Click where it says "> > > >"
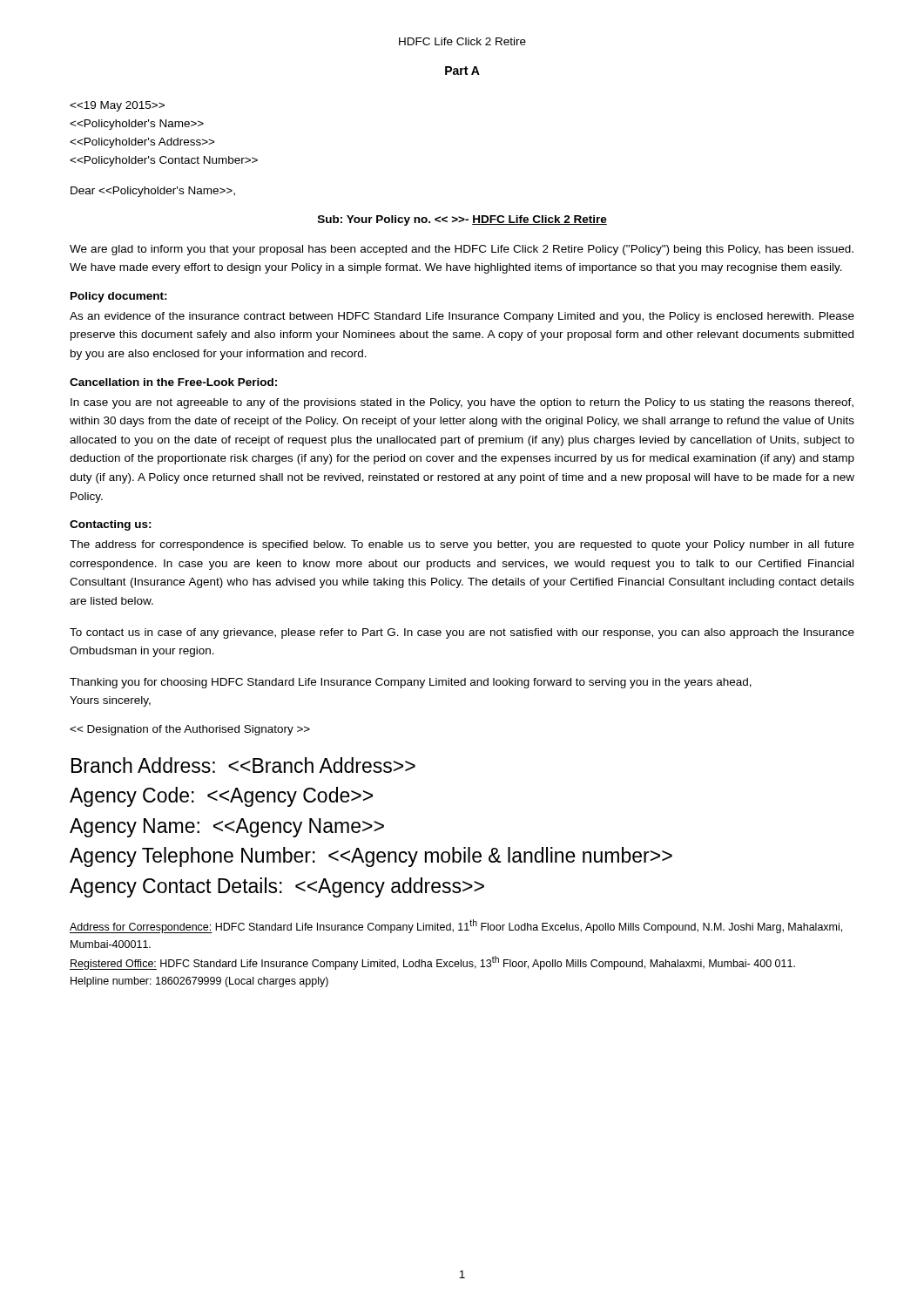This screenshot has height=1307, width=924. click(164, 132)
